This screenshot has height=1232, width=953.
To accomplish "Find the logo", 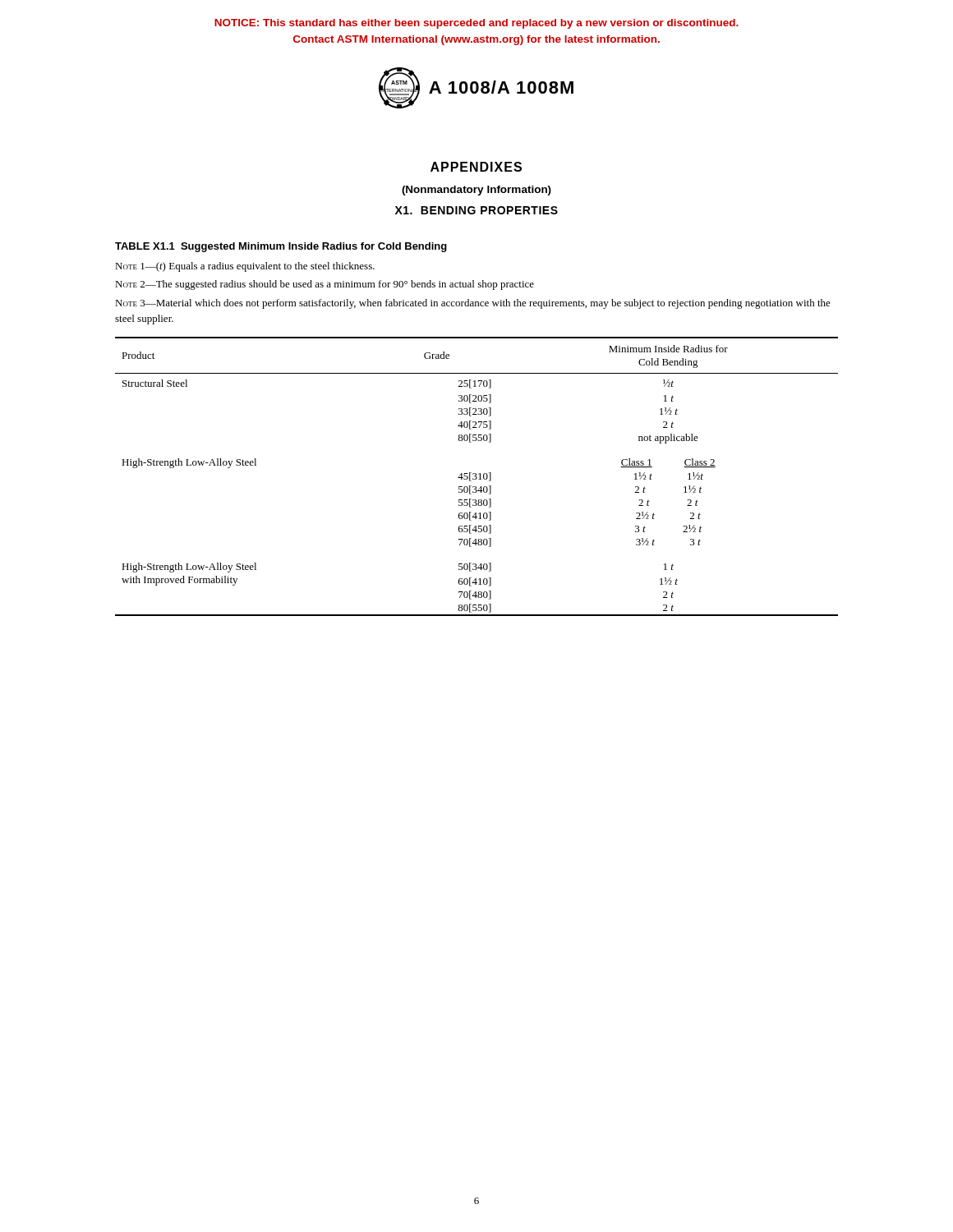I will [476, 87].
